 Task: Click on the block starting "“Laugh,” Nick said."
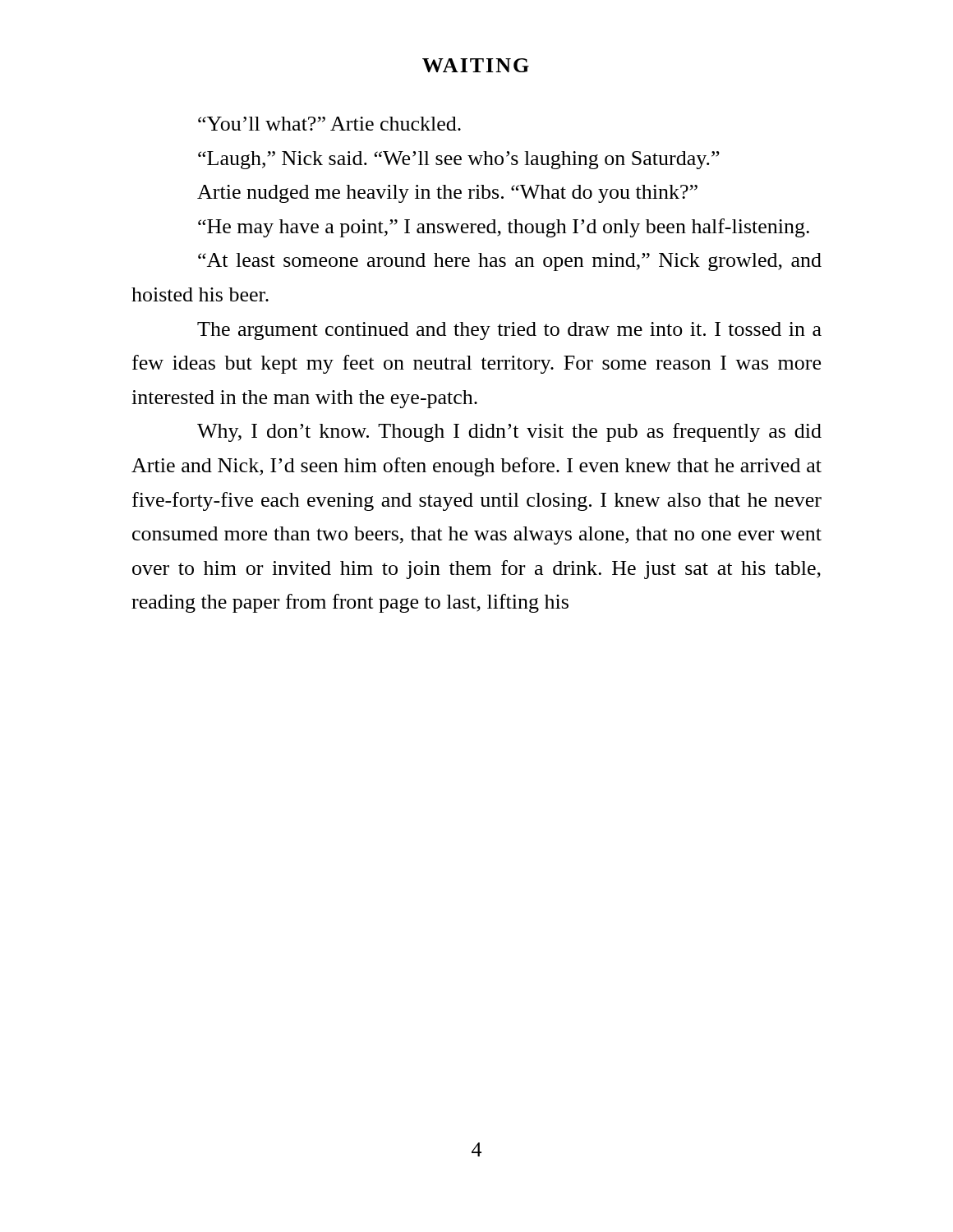tap(459, 158)
